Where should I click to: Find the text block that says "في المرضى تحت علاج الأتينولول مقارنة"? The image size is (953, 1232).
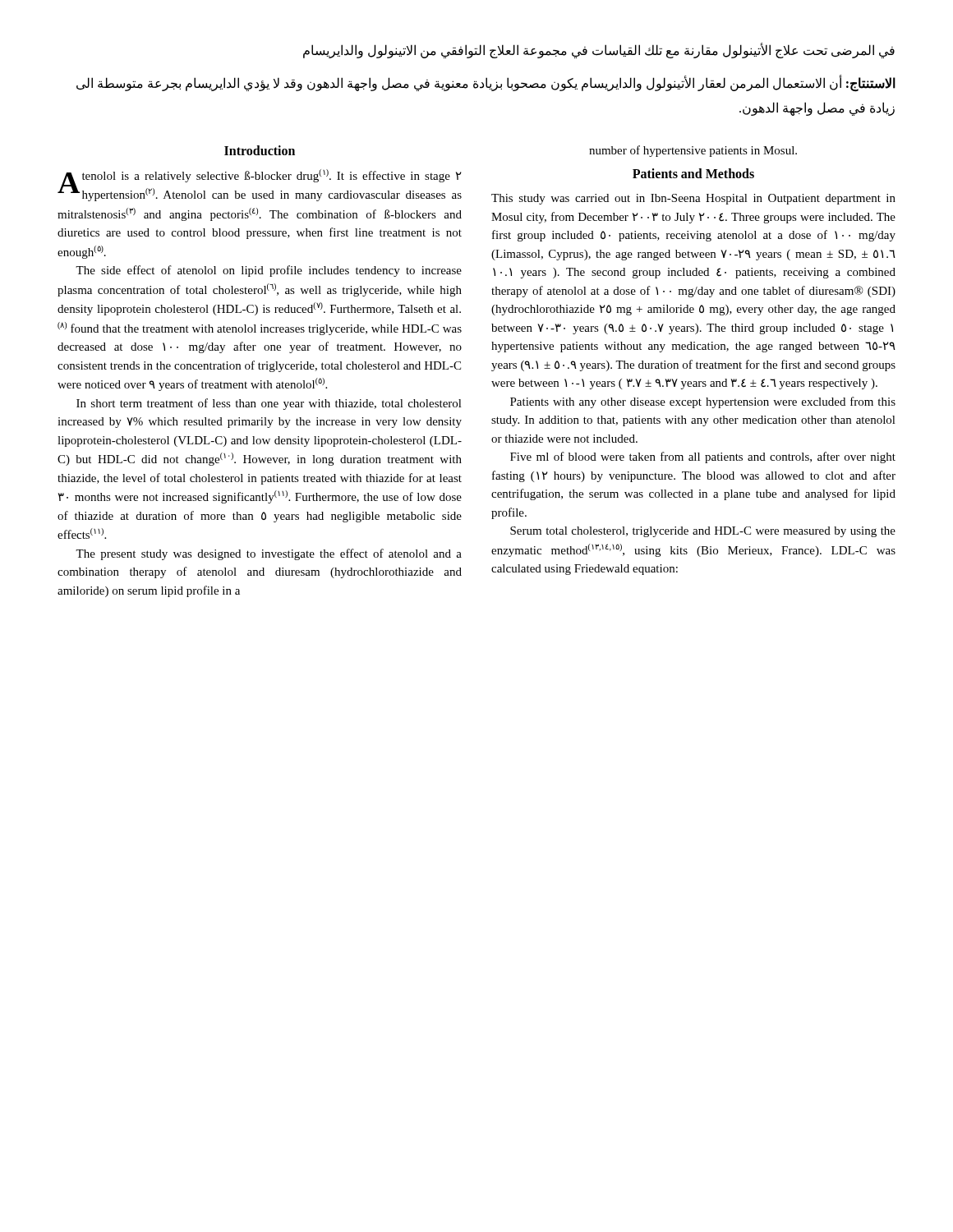599,51
